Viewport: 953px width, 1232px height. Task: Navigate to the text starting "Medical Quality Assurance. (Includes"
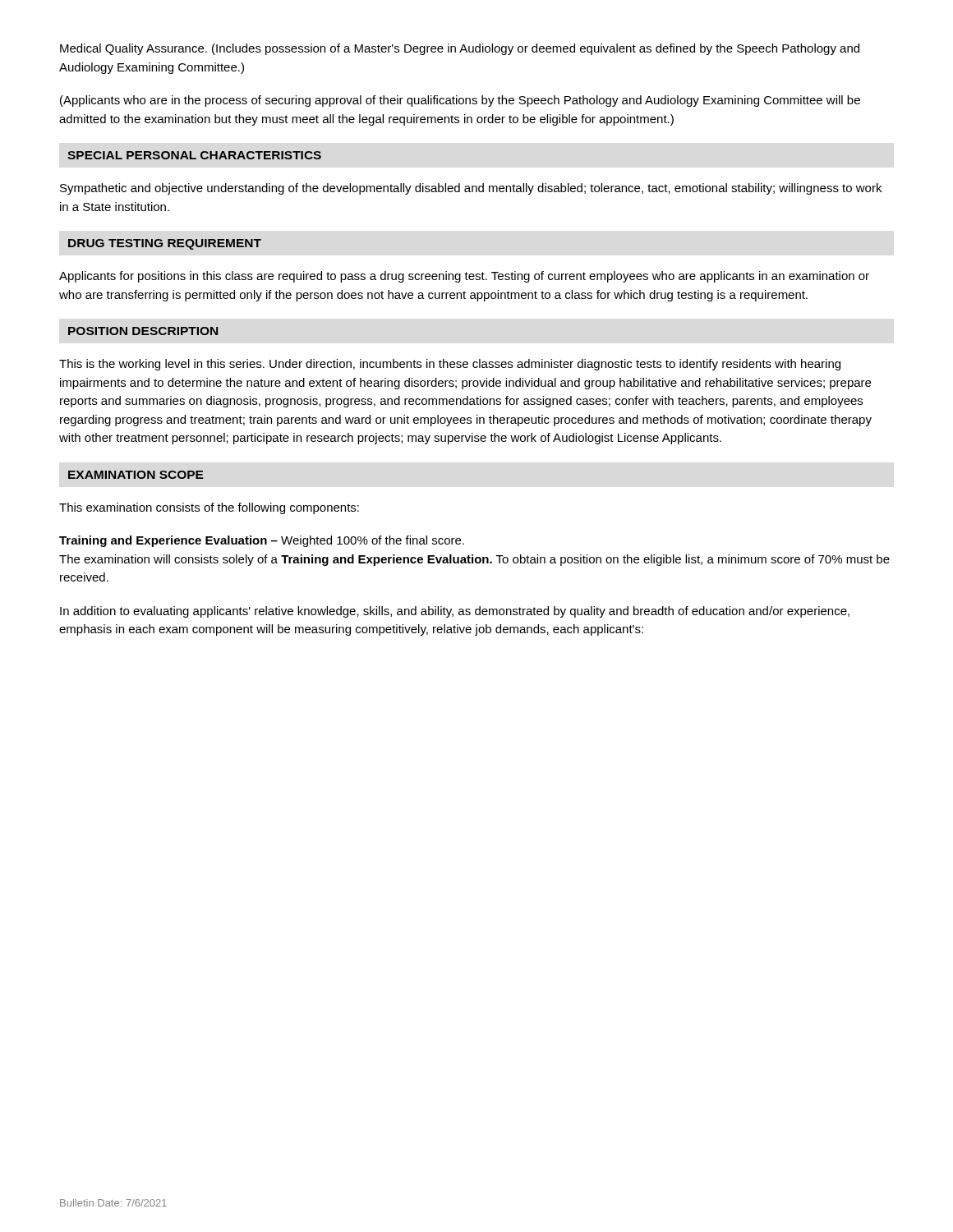(x=460, y=57)
